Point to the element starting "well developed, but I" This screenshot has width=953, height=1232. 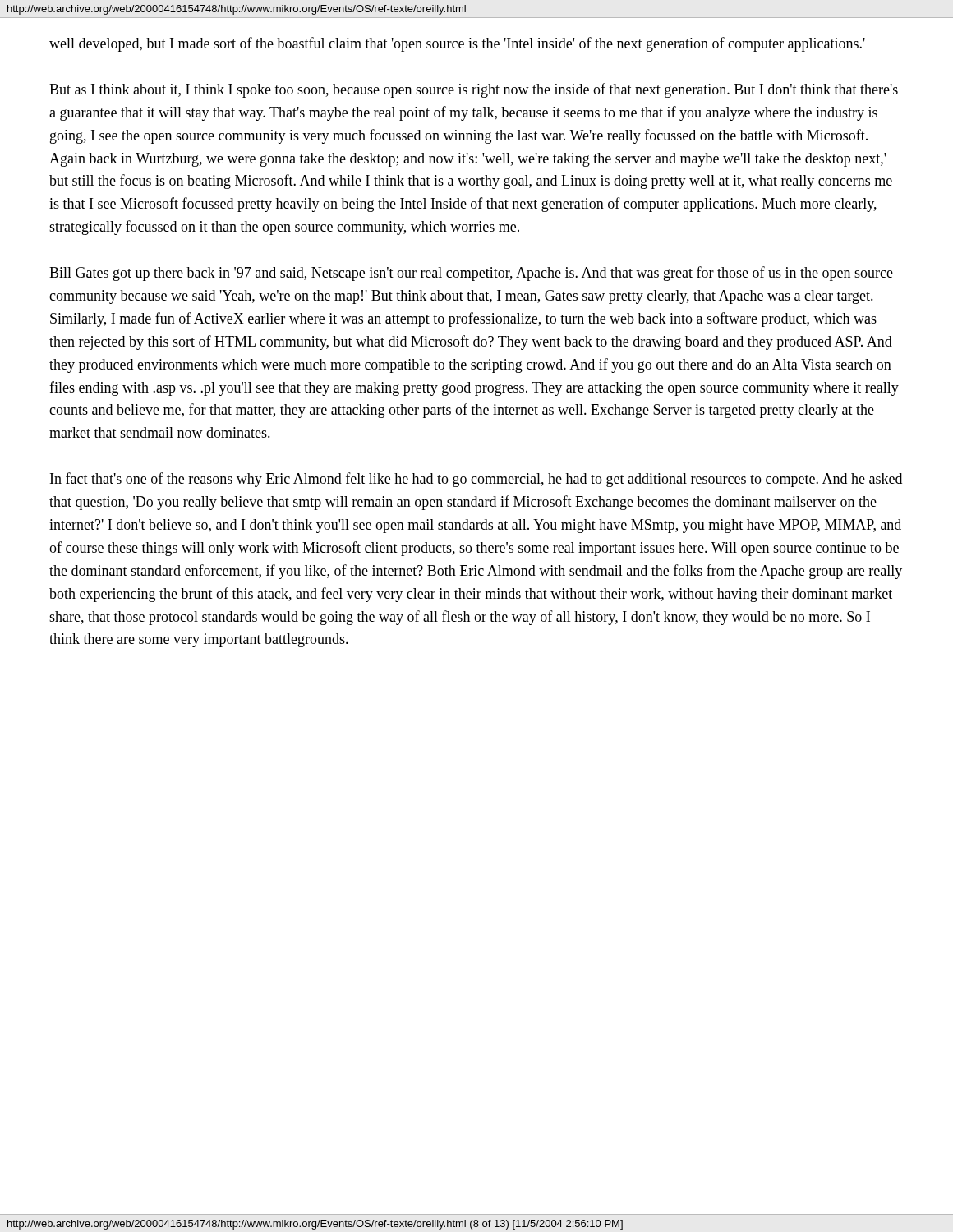[457, 44]
